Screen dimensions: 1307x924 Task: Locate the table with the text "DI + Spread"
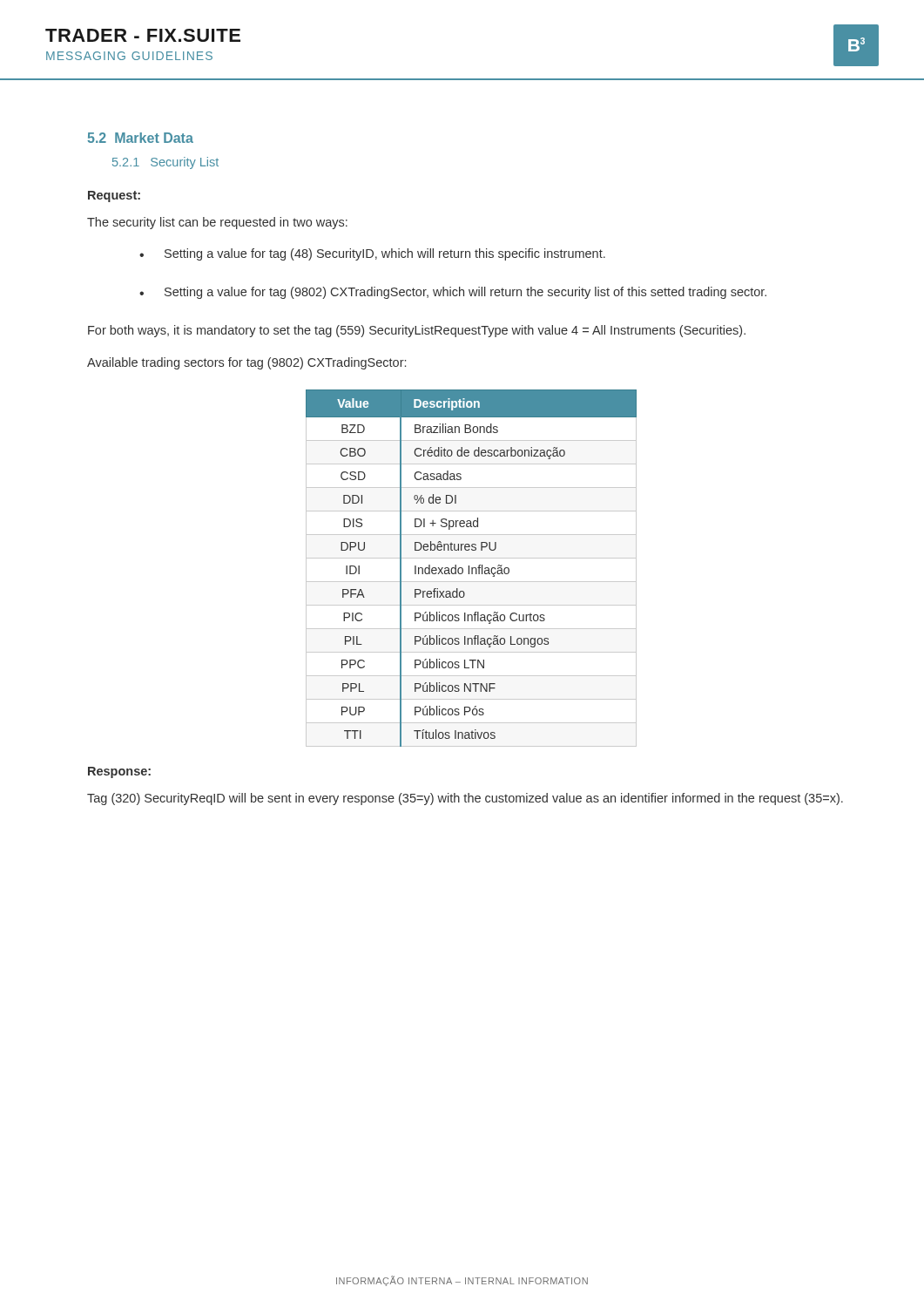(x=471, y=568)
